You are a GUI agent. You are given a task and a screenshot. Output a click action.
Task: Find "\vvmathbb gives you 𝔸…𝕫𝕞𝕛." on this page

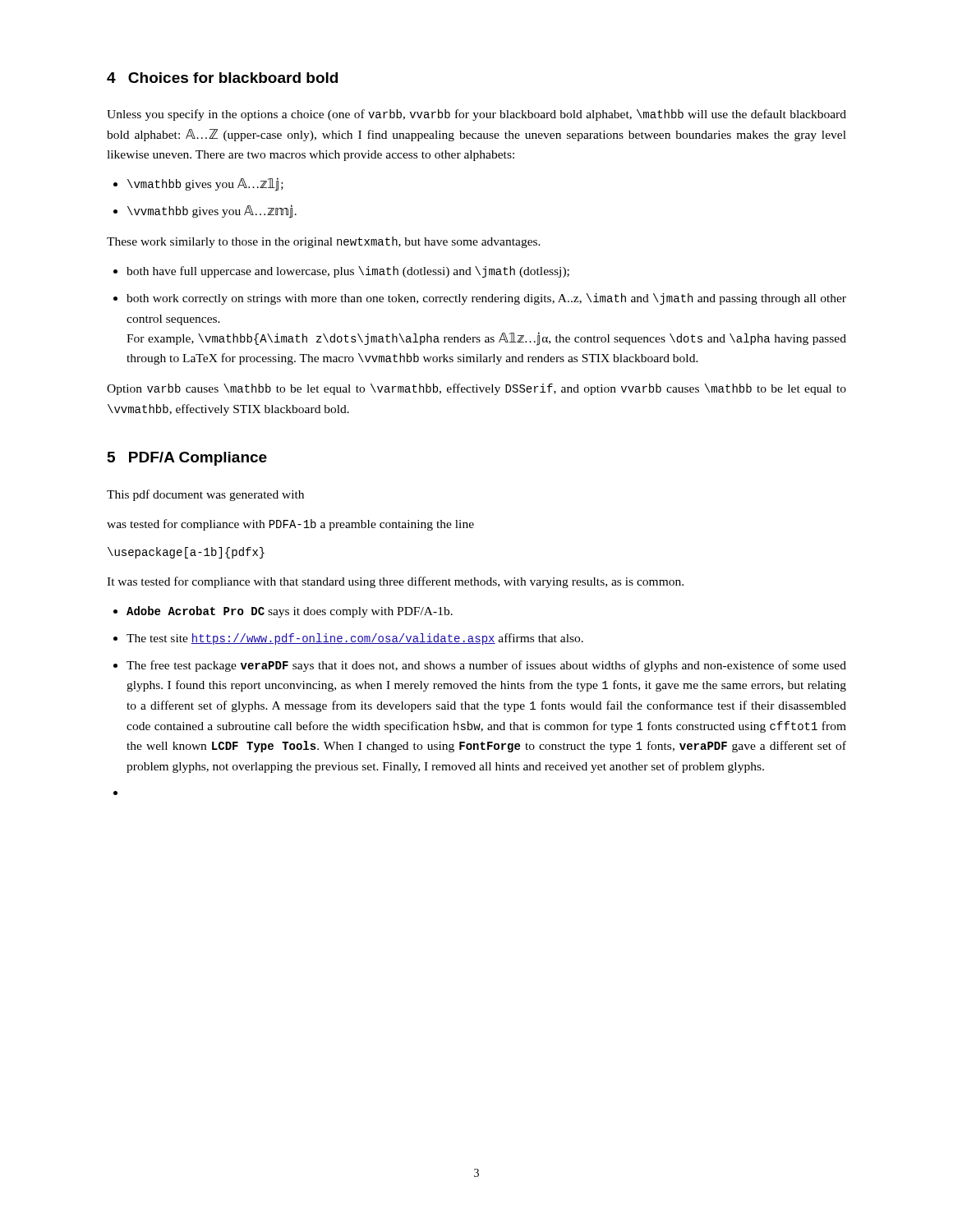click(x=212, y=211)
